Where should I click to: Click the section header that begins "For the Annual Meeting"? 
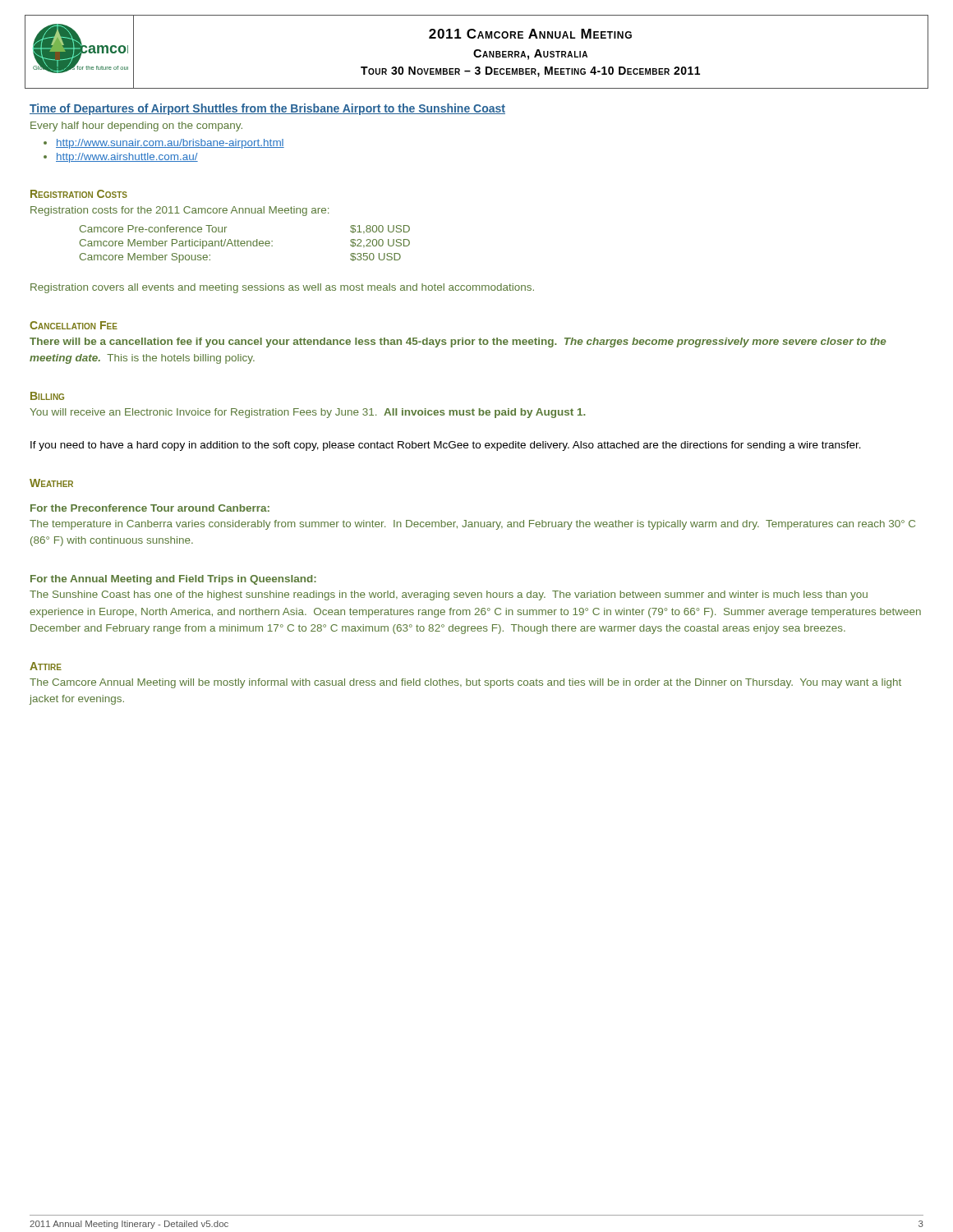(173, 579)
